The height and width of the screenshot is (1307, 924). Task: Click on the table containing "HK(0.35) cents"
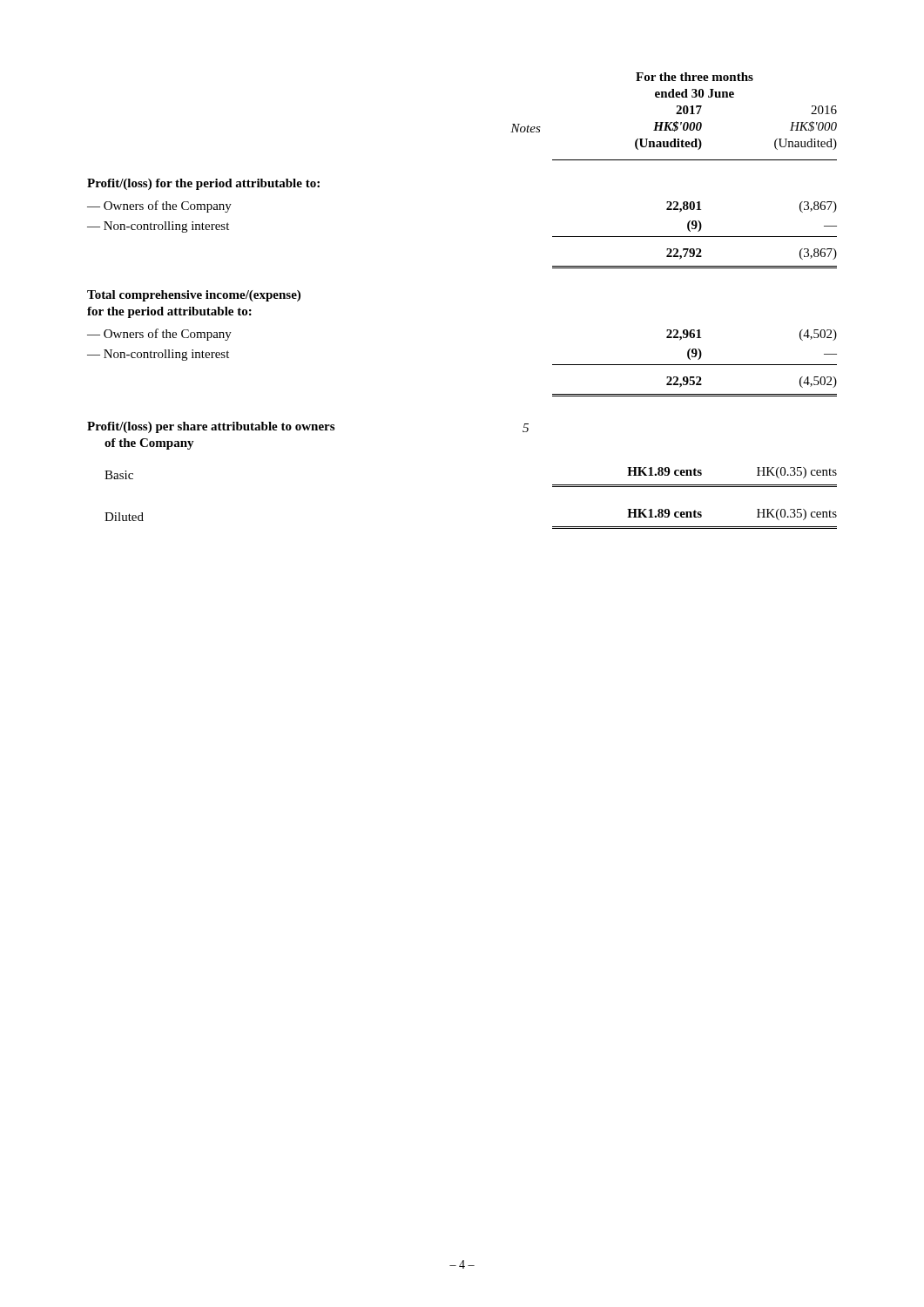462,299
